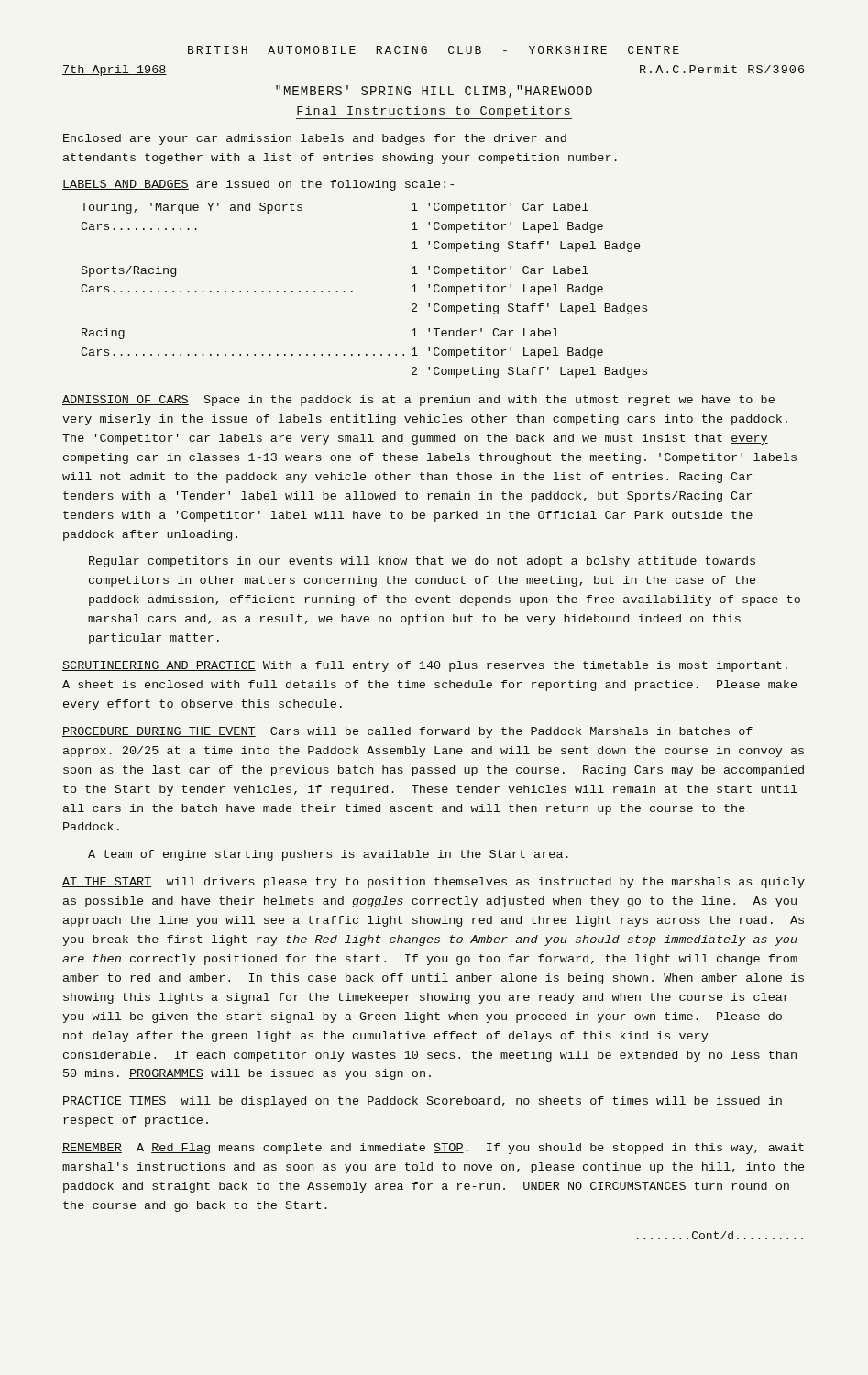
Task: Select the text block with the text "Enclosed are your car admission"
Action: click(341, 148)
